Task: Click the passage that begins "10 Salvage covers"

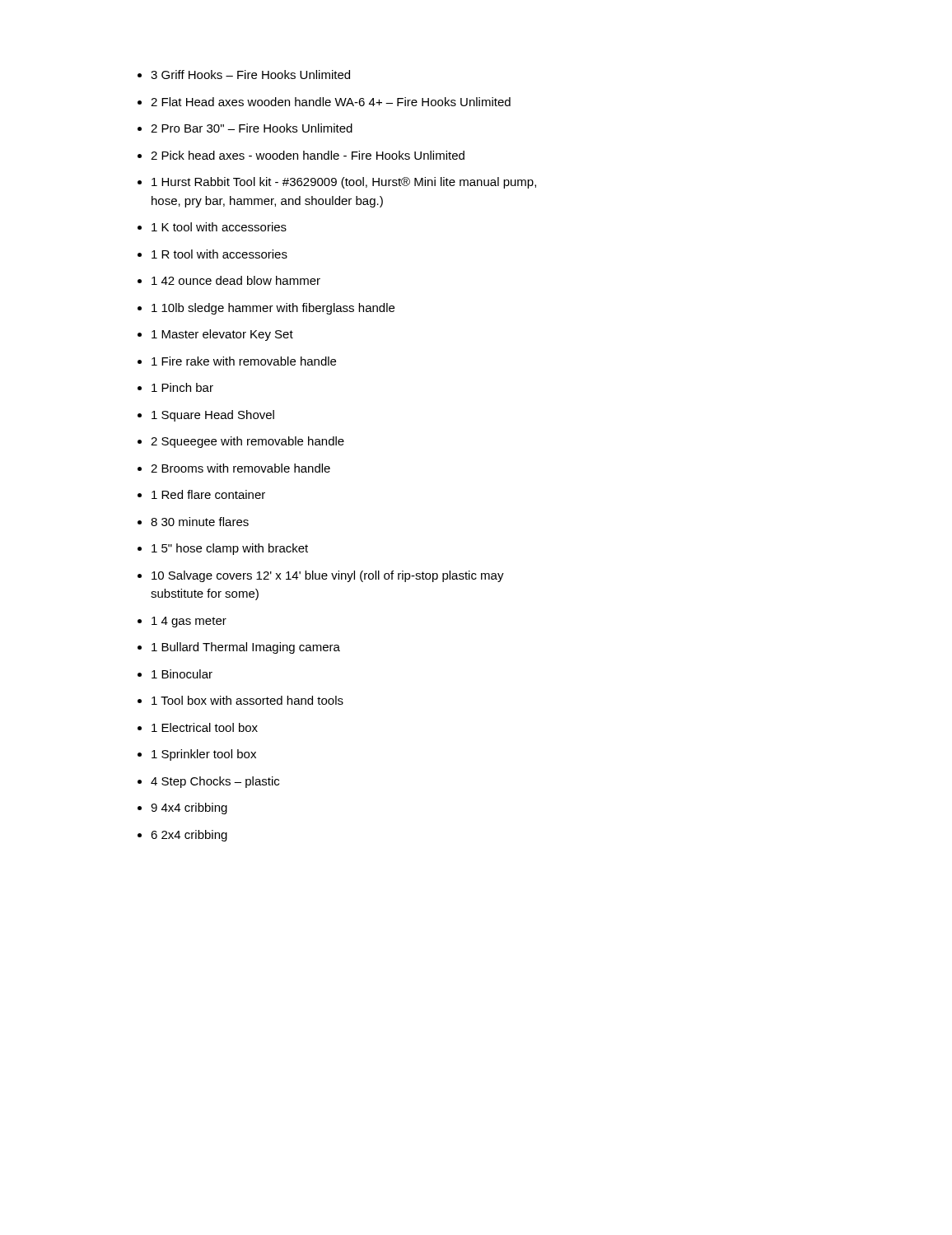Action: pos(327,584)
